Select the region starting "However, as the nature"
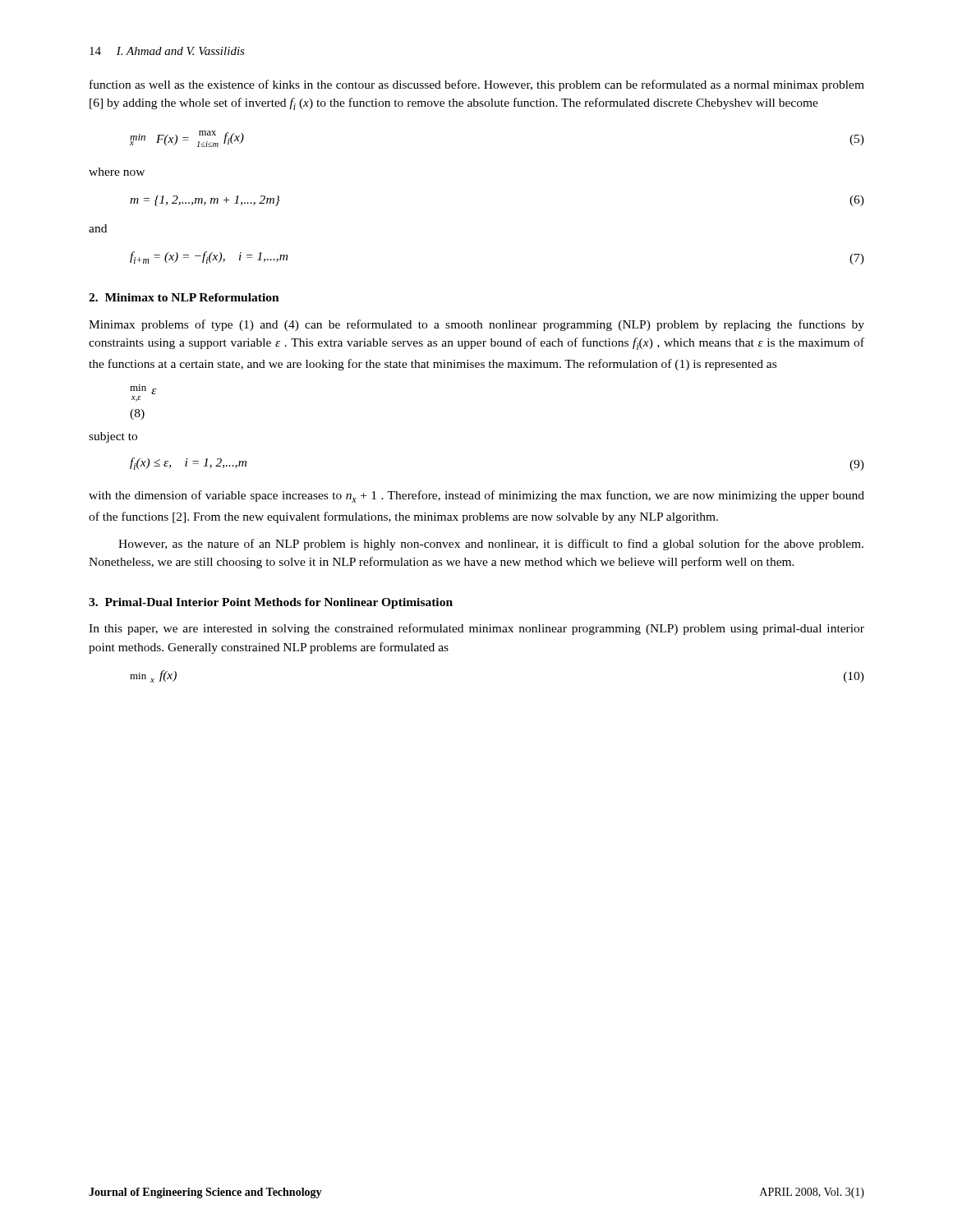This screenshot has height=1232, width=953. click(x=476, y=553)
